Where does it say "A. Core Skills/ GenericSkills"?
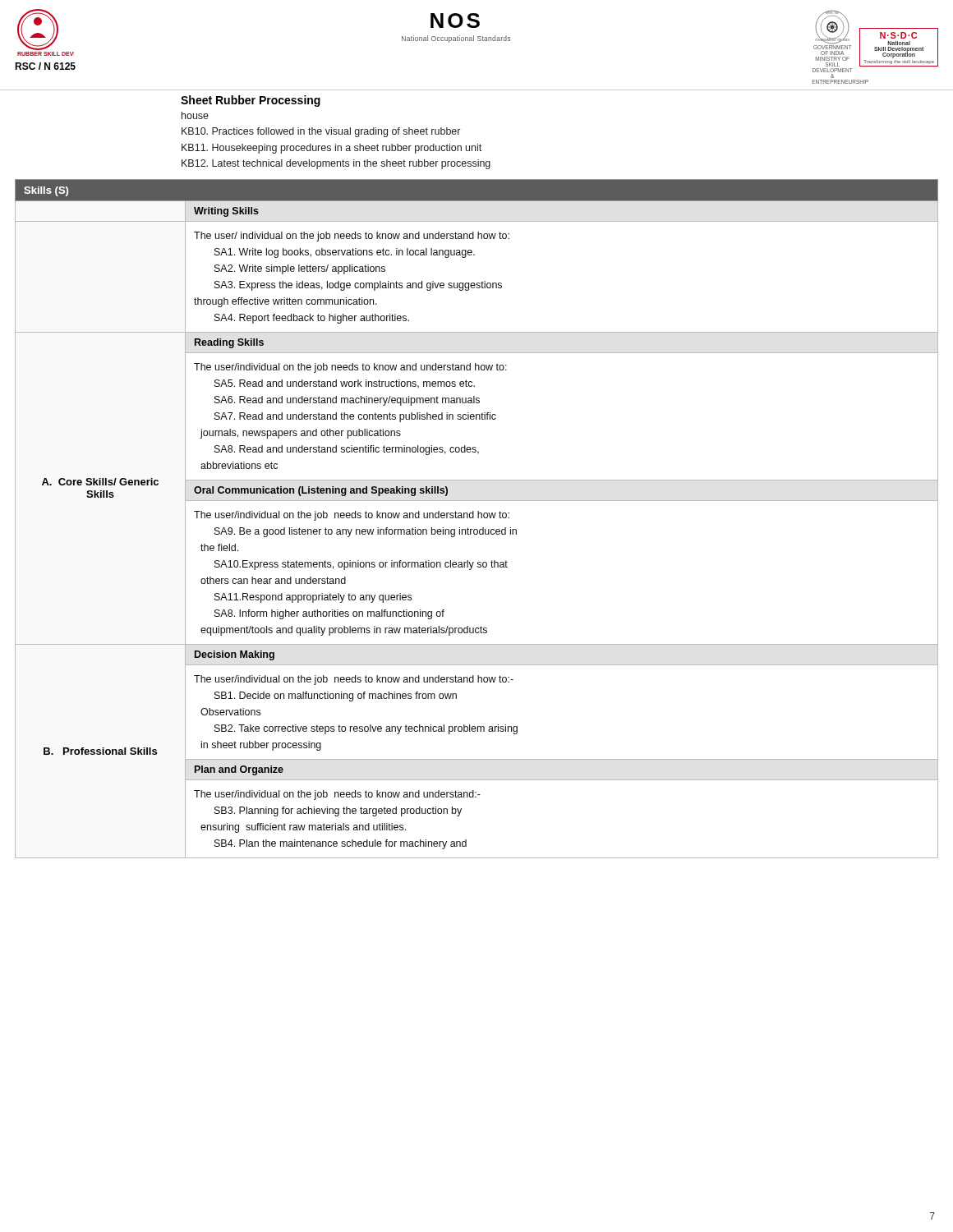 click(x=100, y=488)
